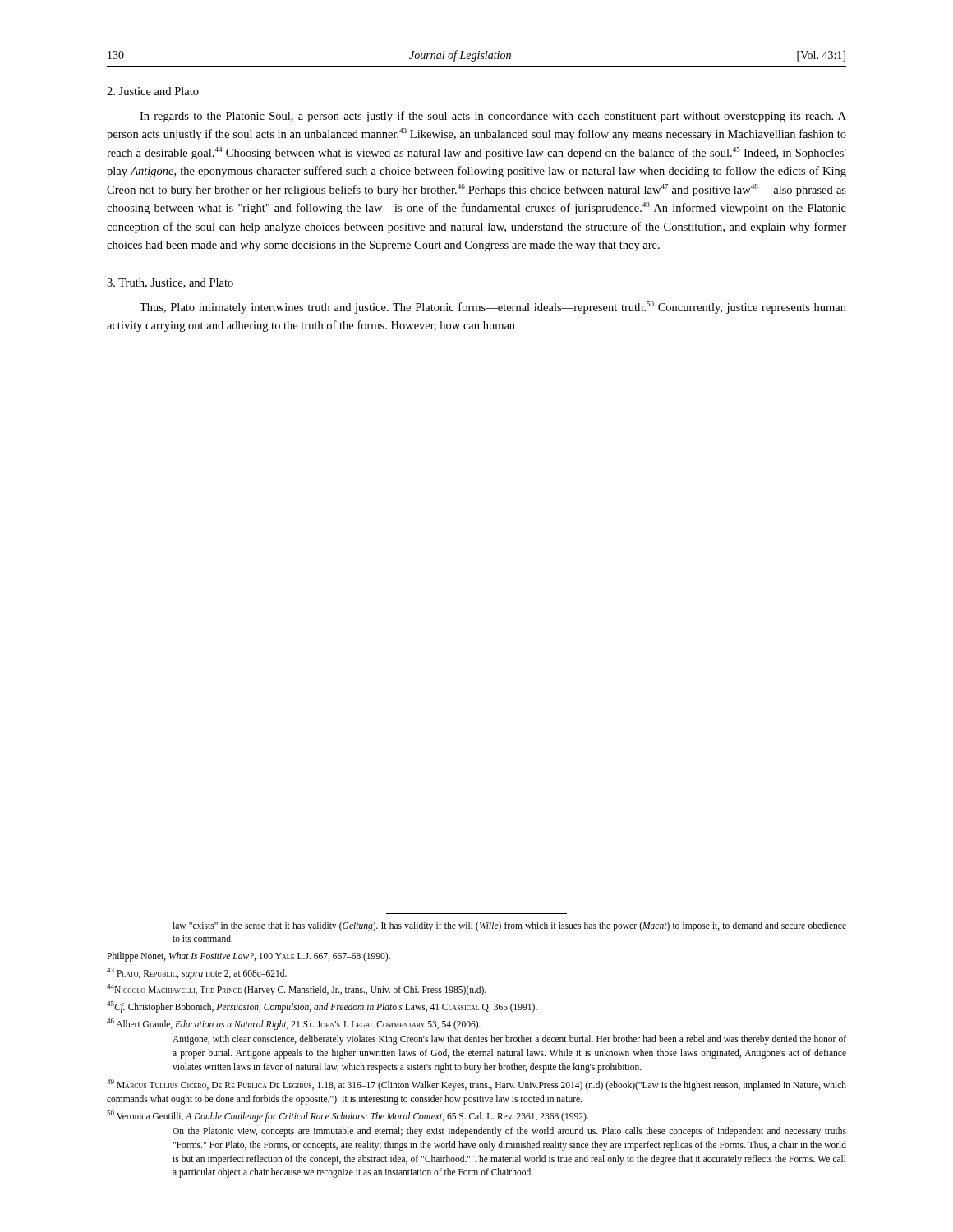This screenshot has height=1232, width=953.
Task: Find the block on this page that starts "Thus, Plato intimately"
Action: click(x=476, y=316)
